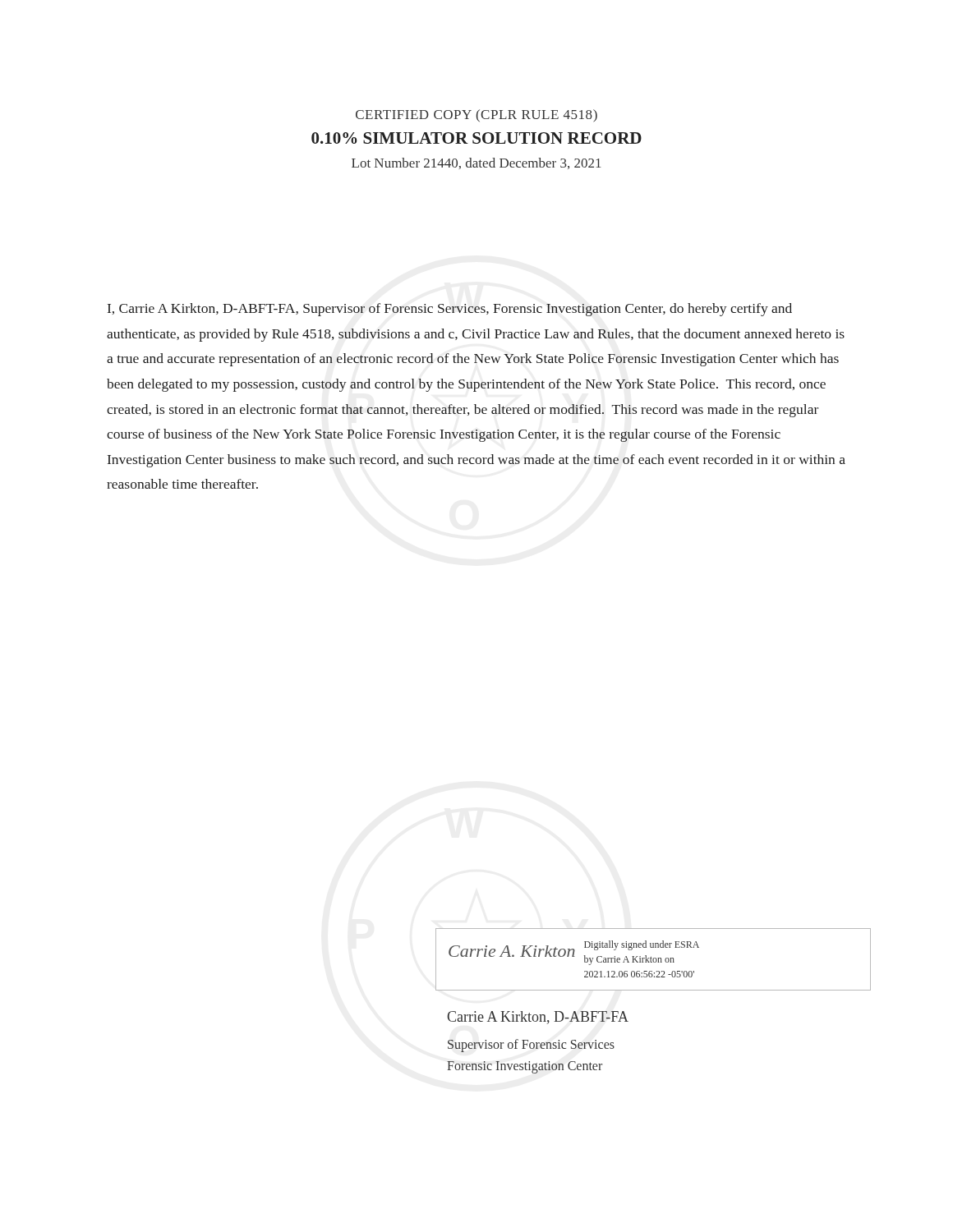Locate the text "0.10% SIMULATOR SOLUTION RECORD"
953x1232 pixels.
point(476,138)
